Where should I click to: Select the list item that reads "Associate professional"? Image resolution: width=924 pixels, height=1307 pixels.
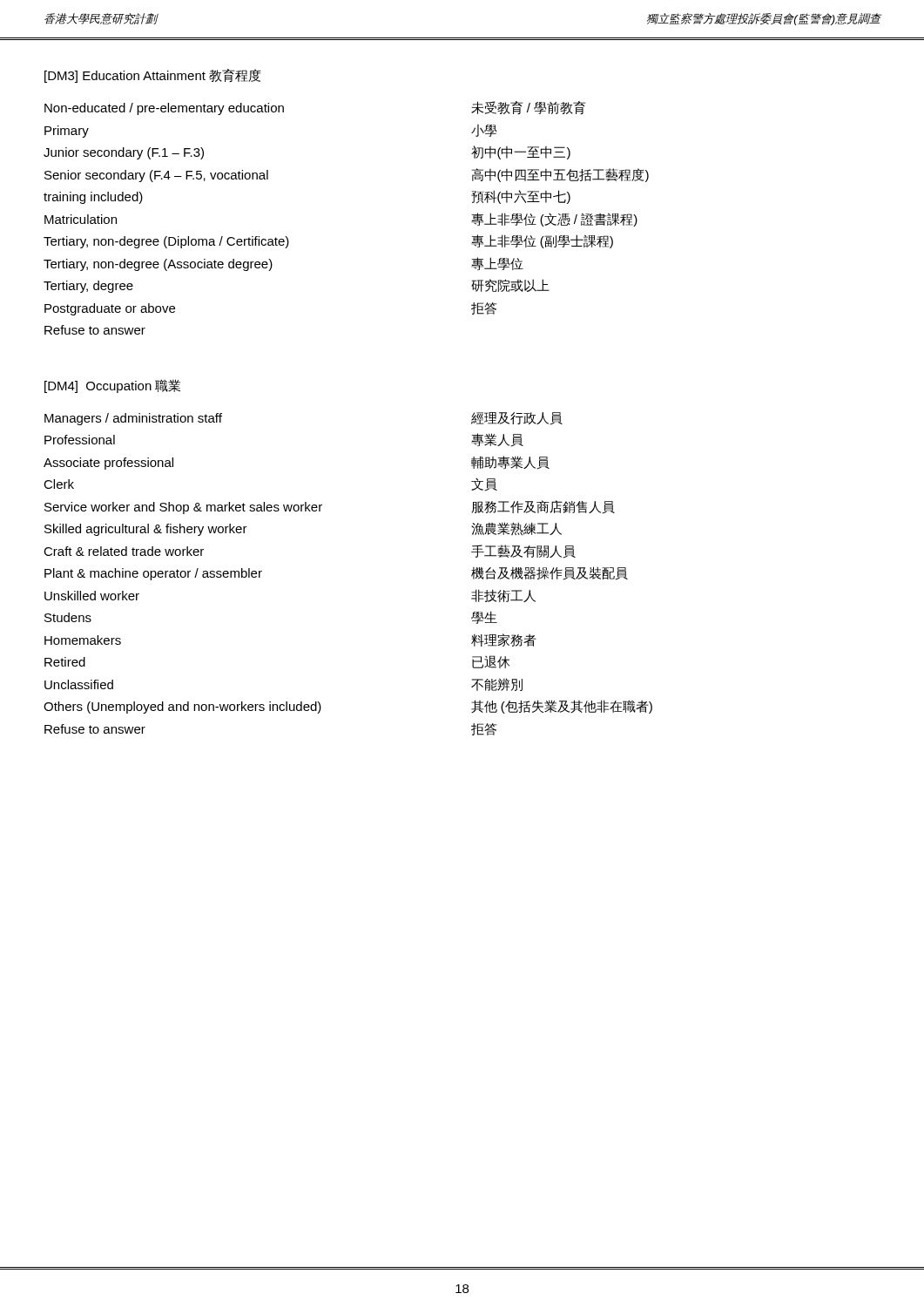[x=109, y=462]
